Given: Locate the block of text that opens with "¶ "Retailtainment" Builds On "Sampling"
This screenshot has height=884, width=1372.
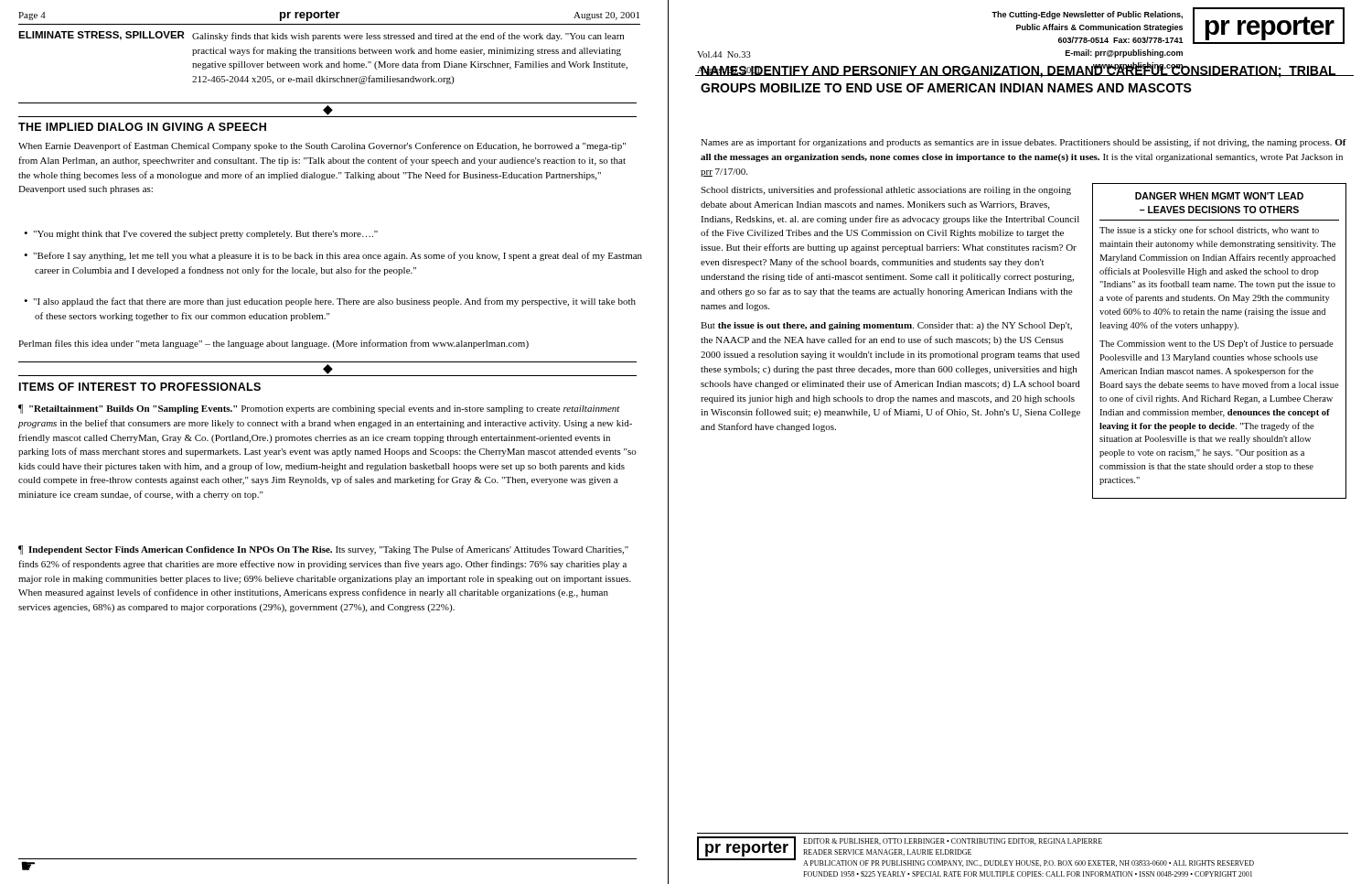Looking at the screenshot, I should coord(327,451).
